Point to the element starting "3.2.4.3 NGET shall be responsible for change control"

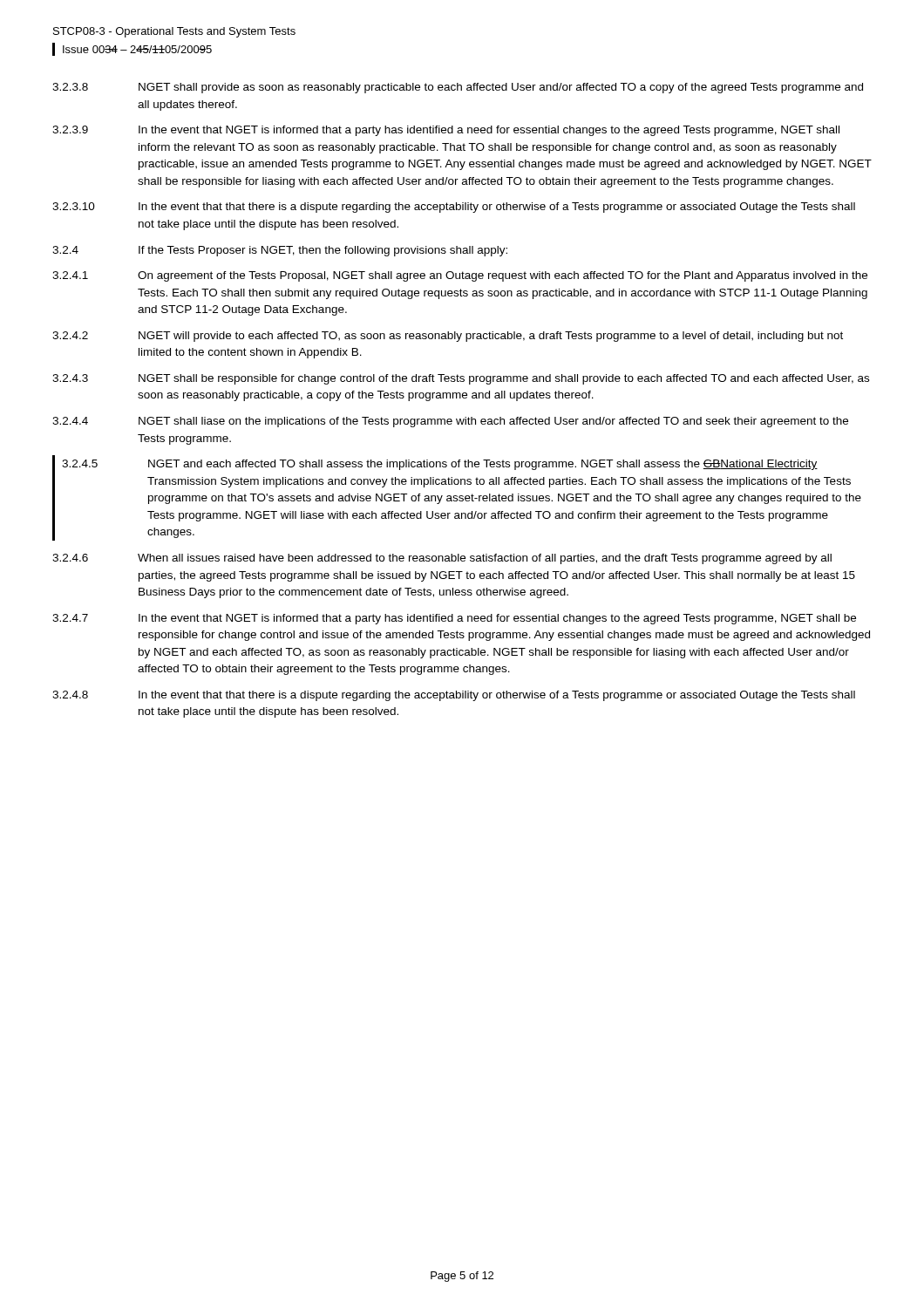462,387
